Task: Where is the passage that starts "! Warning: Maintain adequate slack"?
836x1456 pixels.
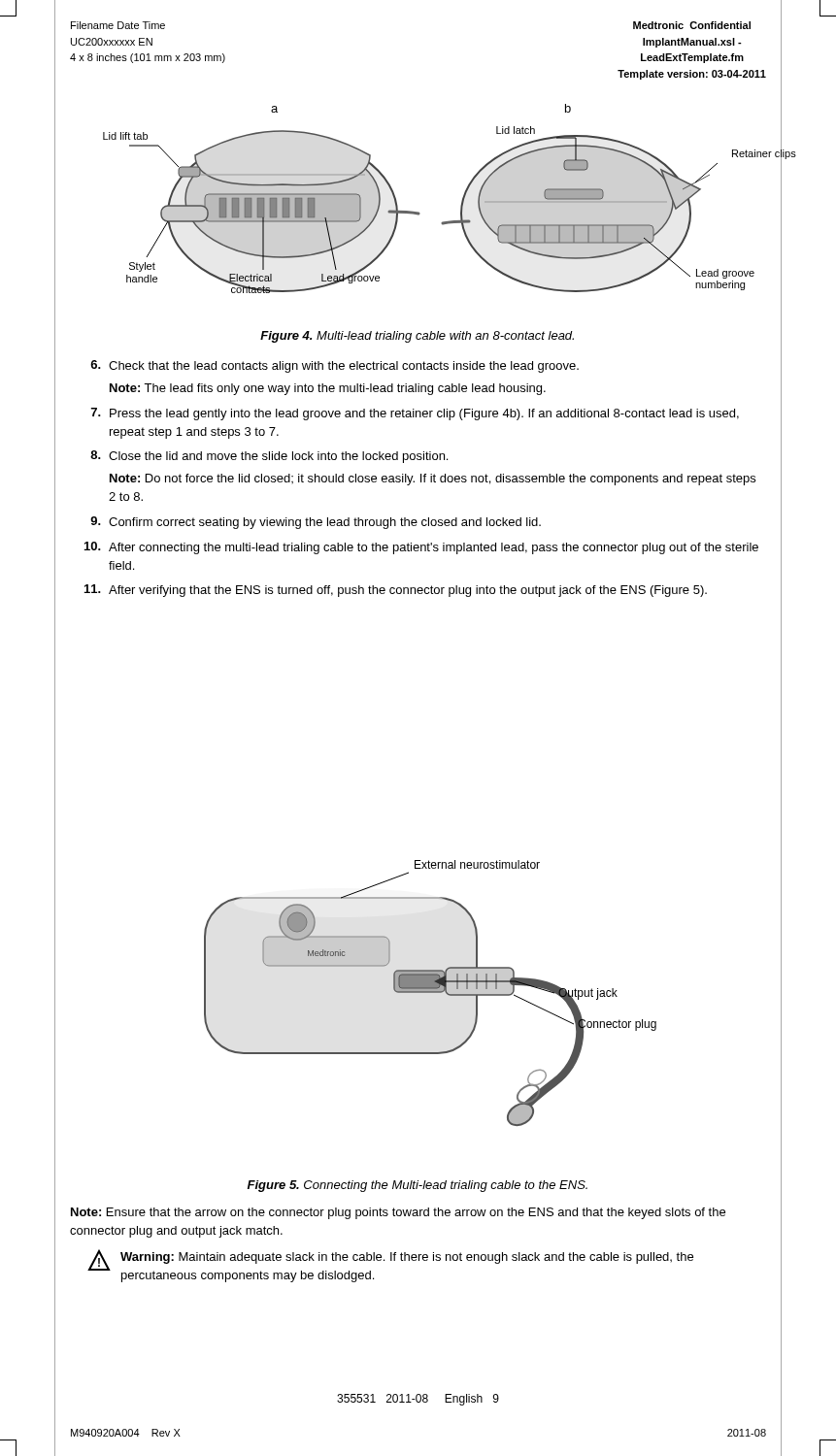Action: click(x=427, y=1266)
